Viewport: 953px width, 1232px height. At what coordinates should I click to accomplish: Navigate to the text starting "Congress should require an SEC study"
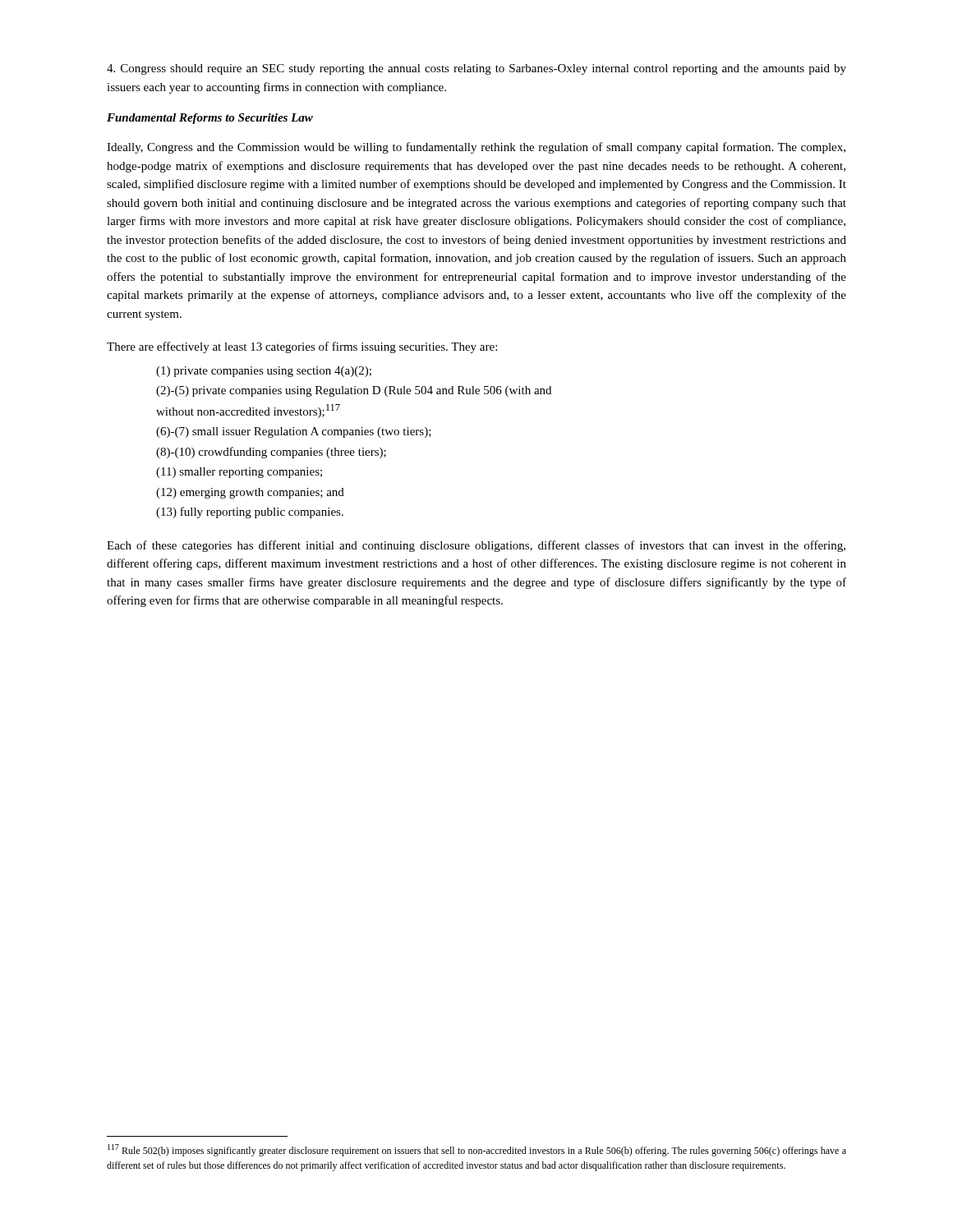(x=476, y=77)
